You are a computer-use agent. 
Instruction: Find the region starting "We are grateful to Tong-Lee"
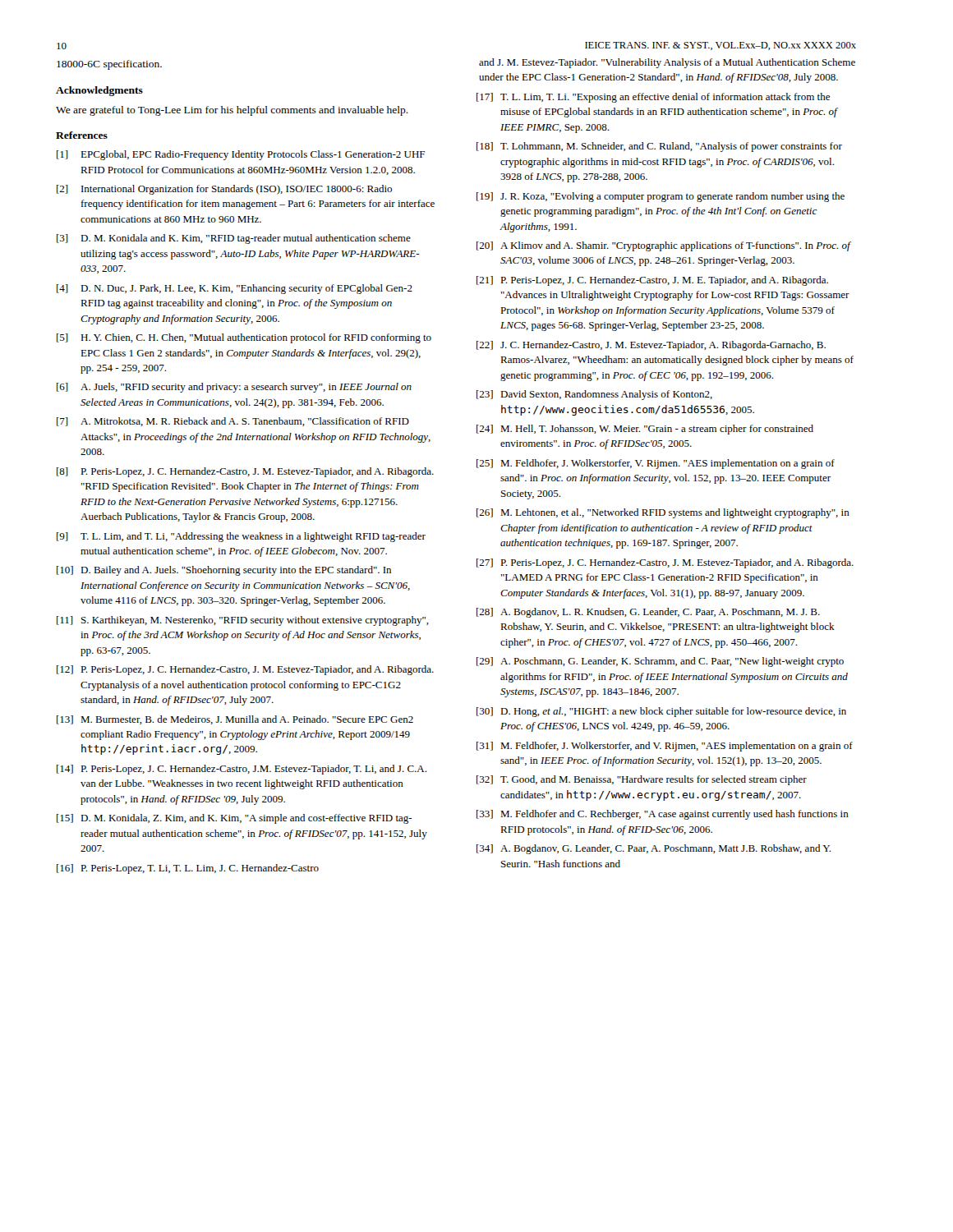coord(232,109)
